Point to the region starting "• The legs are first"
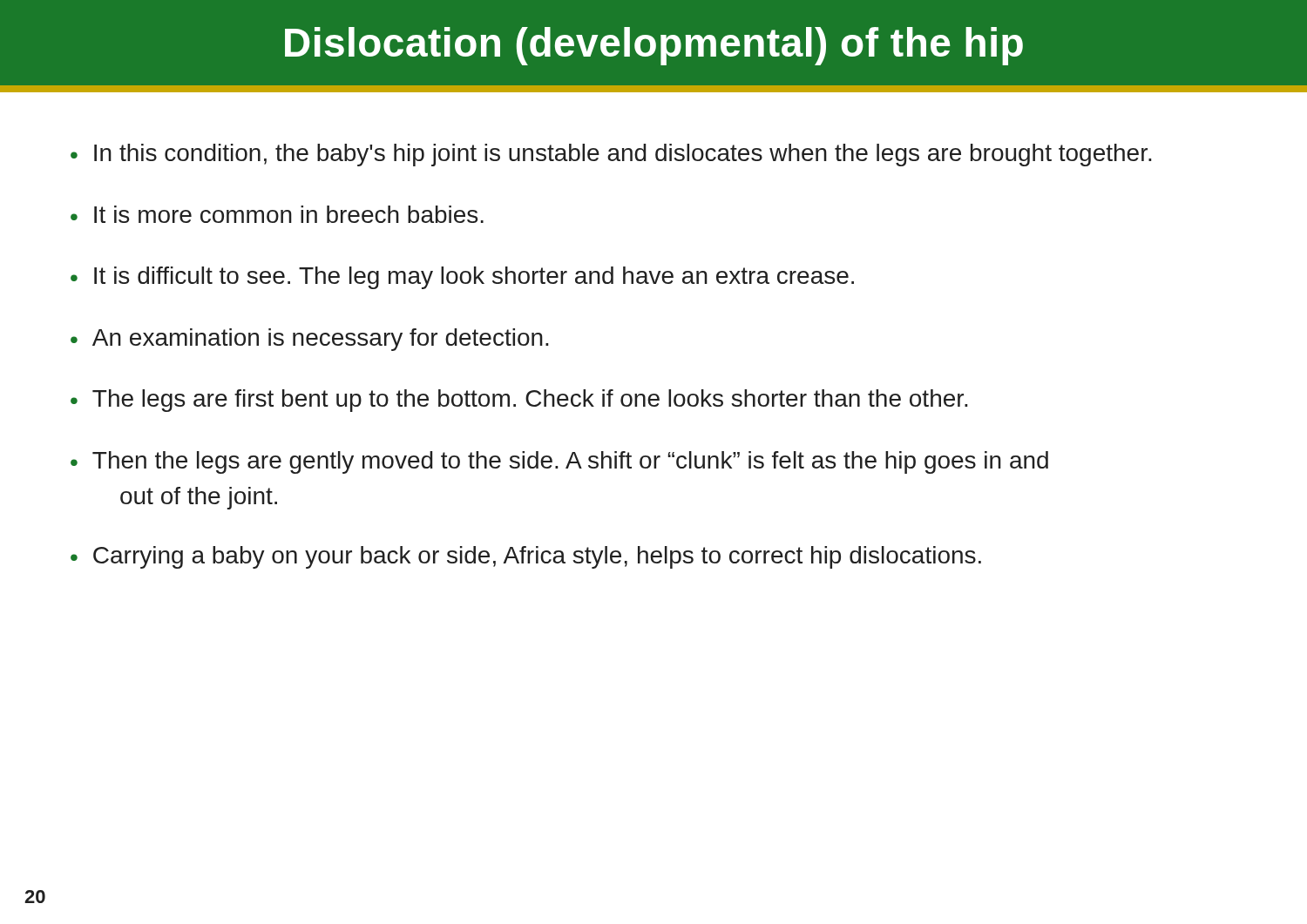Screen dimensions: 924x1307 [654, 400]
